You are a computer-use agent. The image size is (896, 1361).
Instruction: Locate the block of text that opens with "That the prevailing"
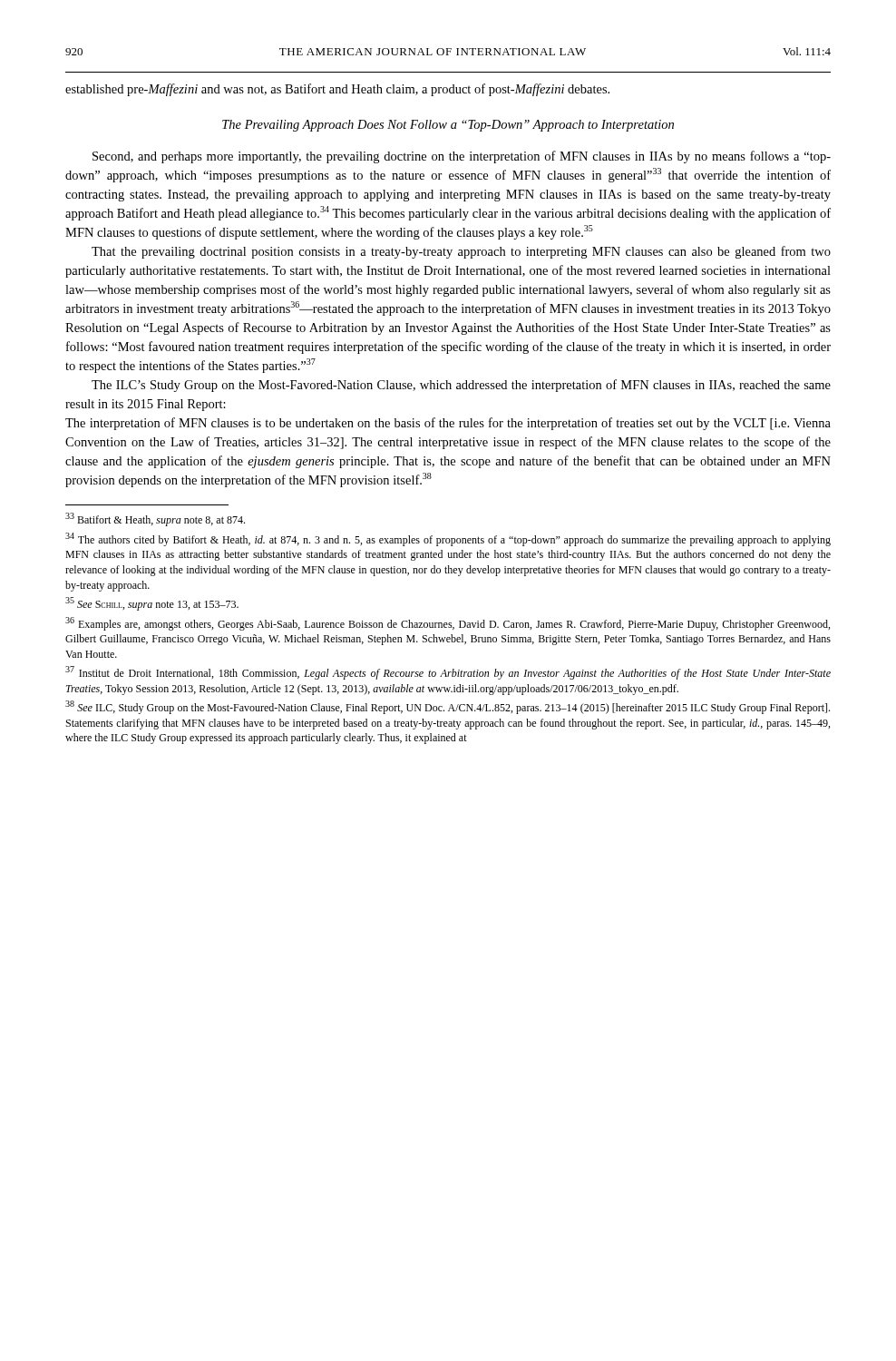tap(448, 309)
